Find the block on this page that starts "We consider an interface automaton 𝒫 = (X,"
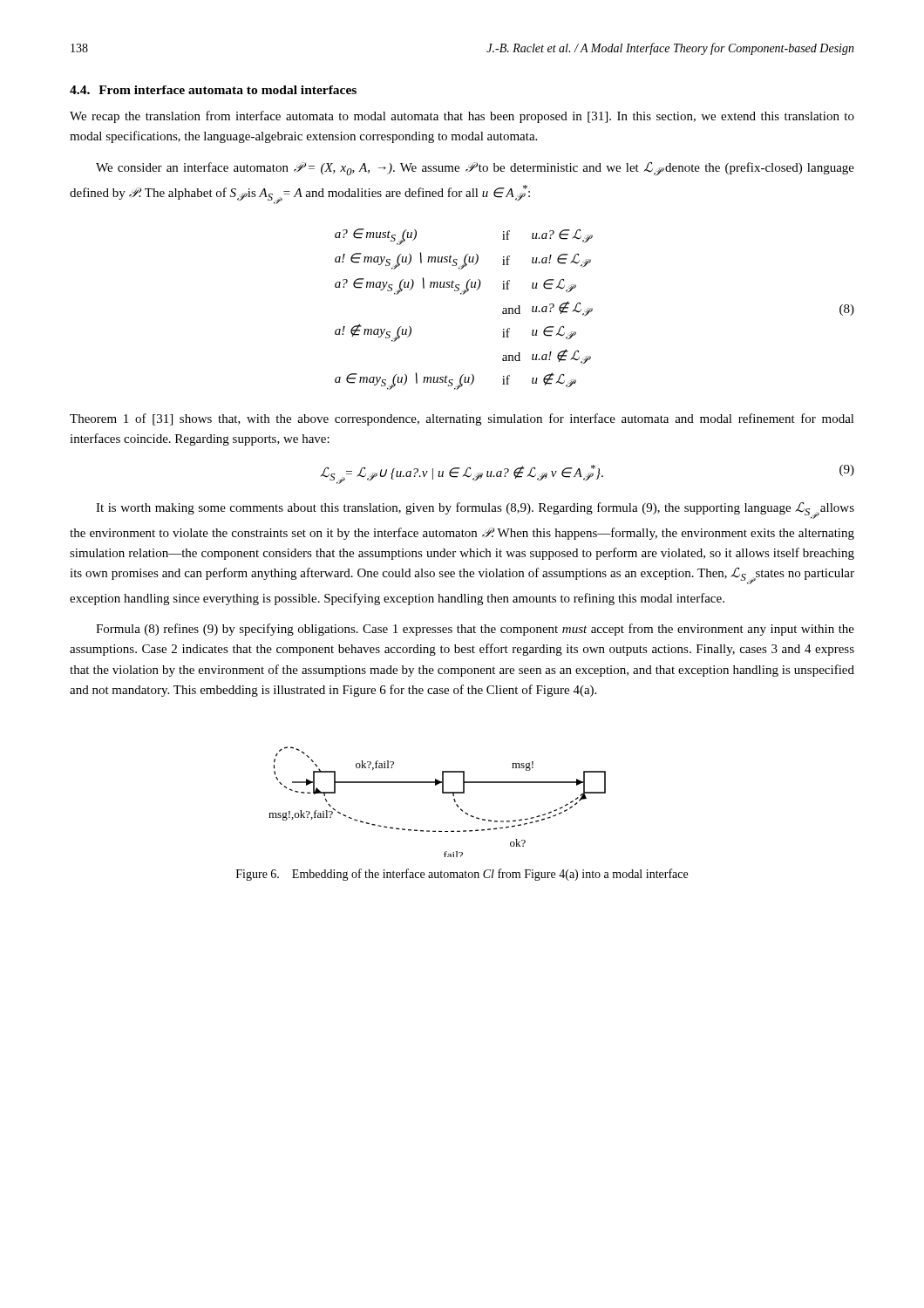924x1308 pixels. [x=462, y=183]
